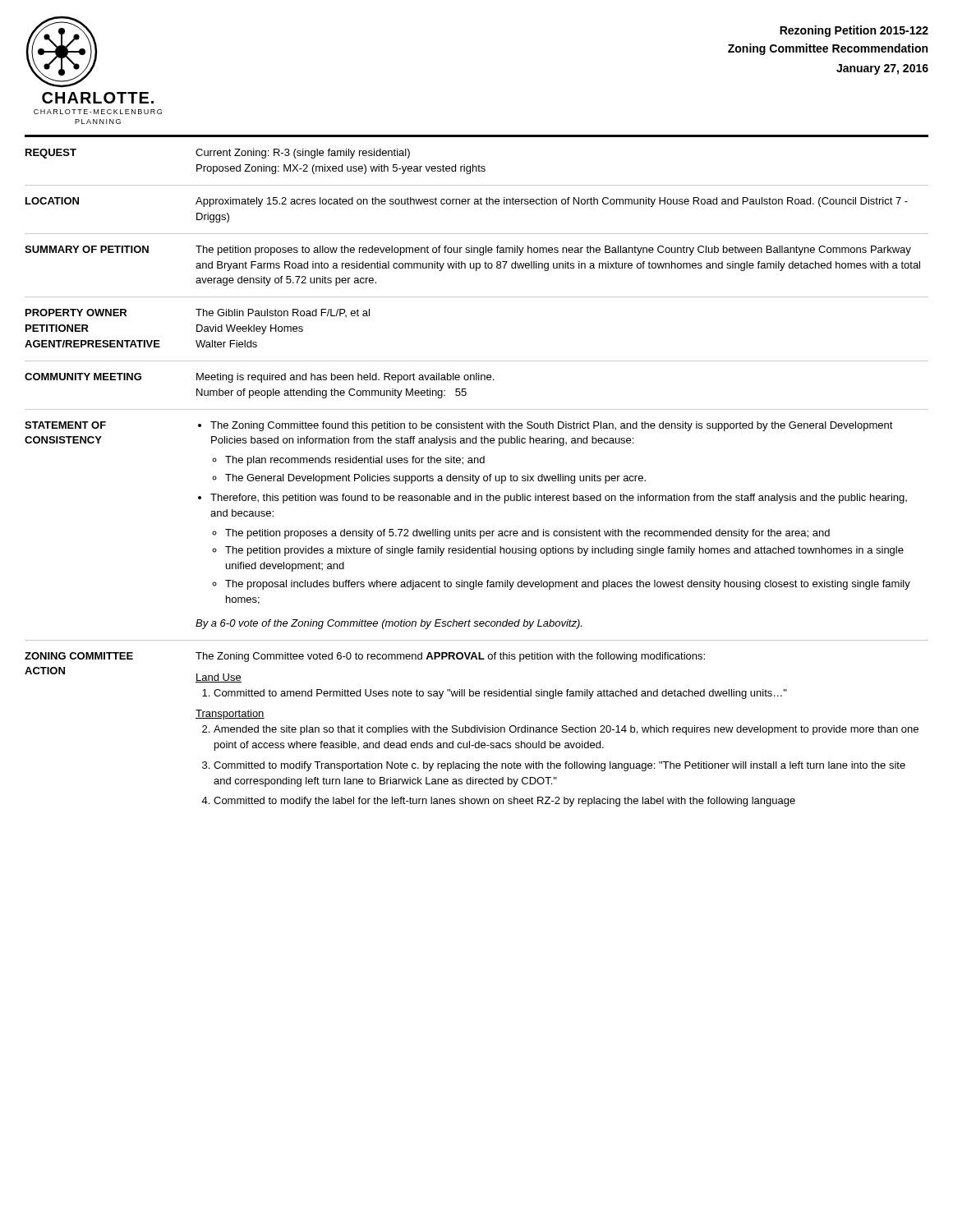The height and width of the screenshot is (1232, 953).
Task: Find the section header that says "STATEMENT OFCONSISTENCY"
Action: [65, 432]
